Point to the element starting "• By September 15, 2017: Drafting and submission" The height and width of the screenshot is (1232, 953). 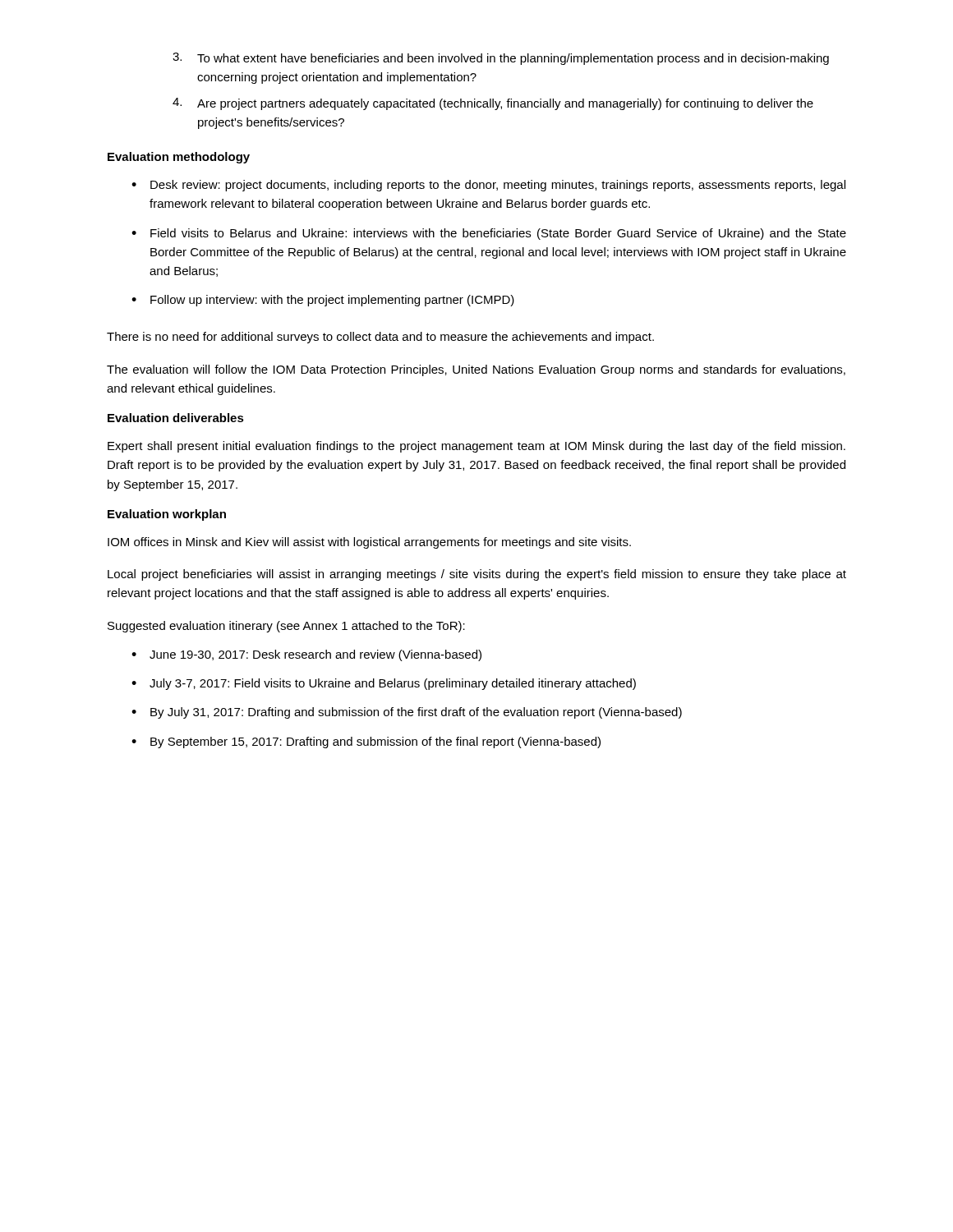pyautogui.click(x=489, y=742)
